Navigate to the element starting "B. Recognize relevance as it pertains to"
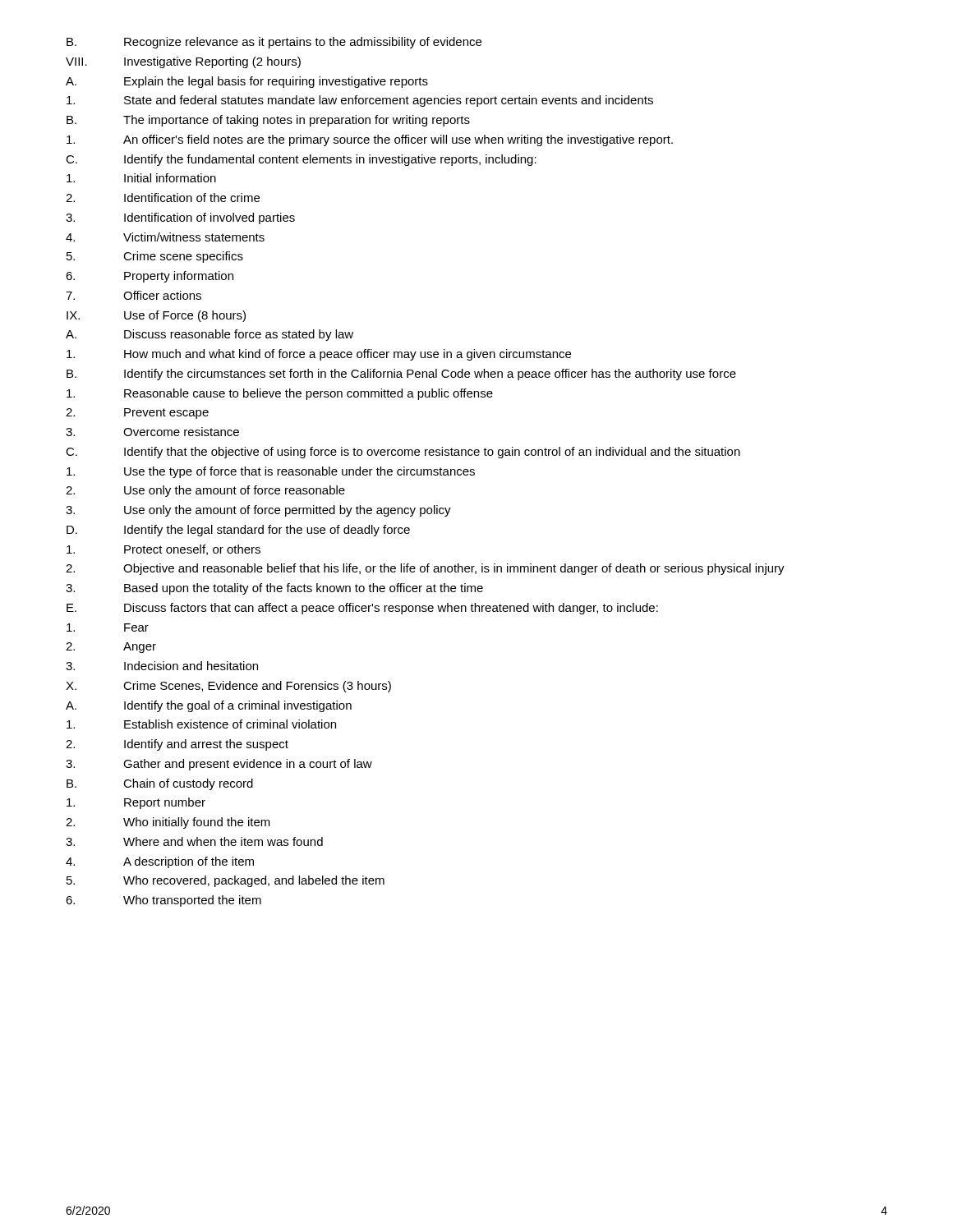The image size is (953, 1232). (x=476, y=42)
